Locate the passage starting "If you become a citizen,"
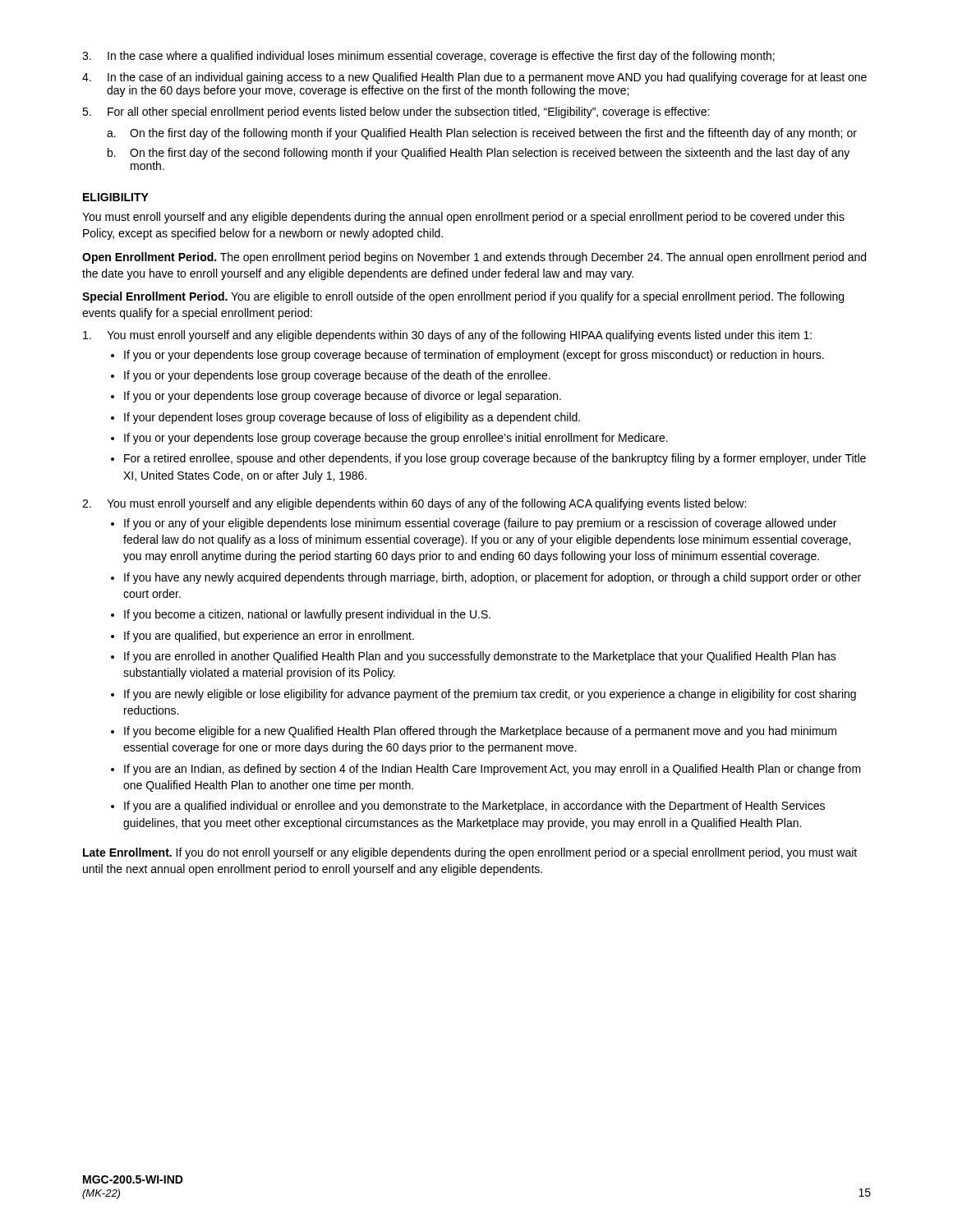Screen dimensions: 1232x953 pos(307,615)
